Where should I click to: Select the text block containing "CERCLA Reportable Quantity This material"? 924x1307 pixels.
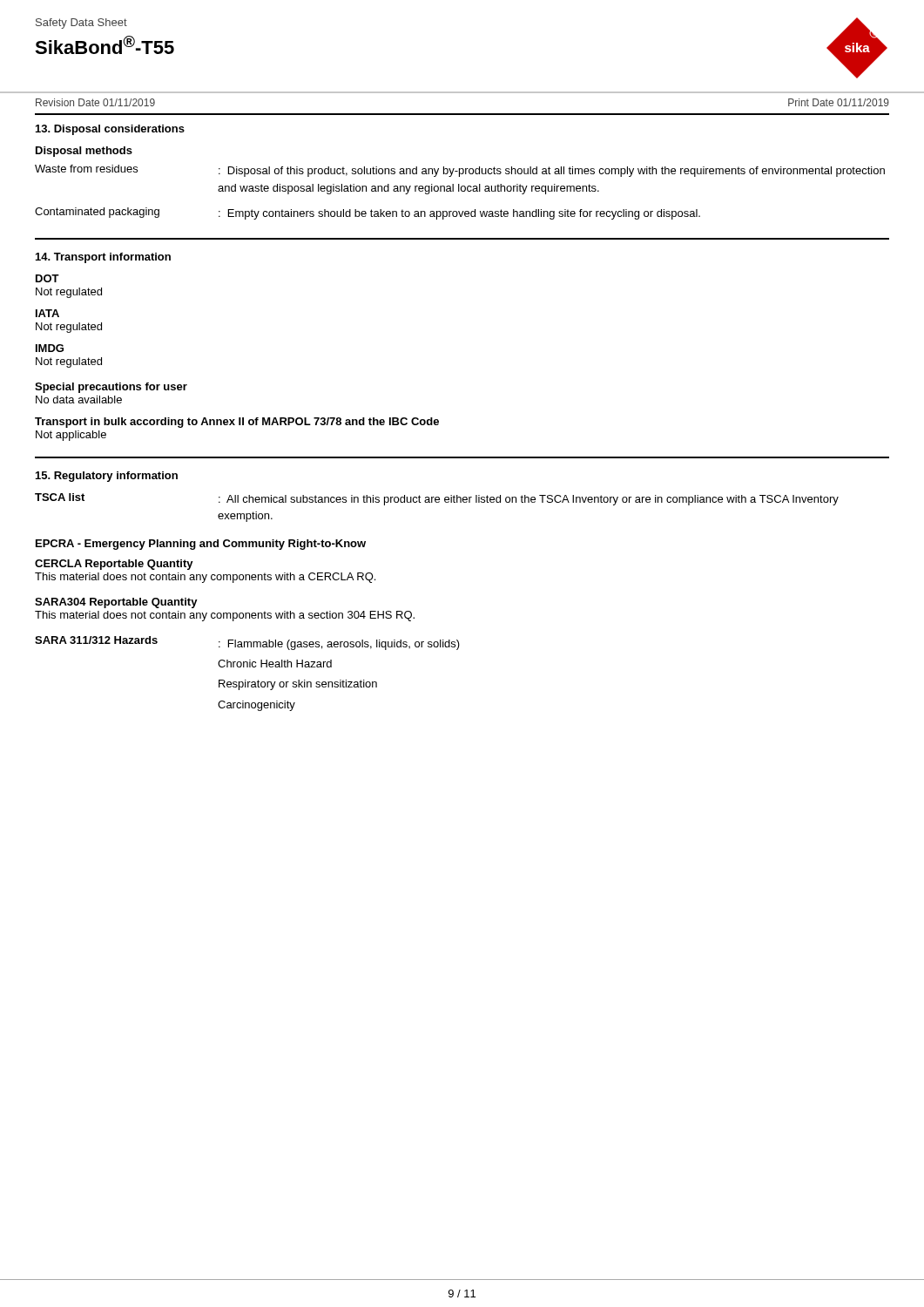pyautogui.click(x=114, y=565)
